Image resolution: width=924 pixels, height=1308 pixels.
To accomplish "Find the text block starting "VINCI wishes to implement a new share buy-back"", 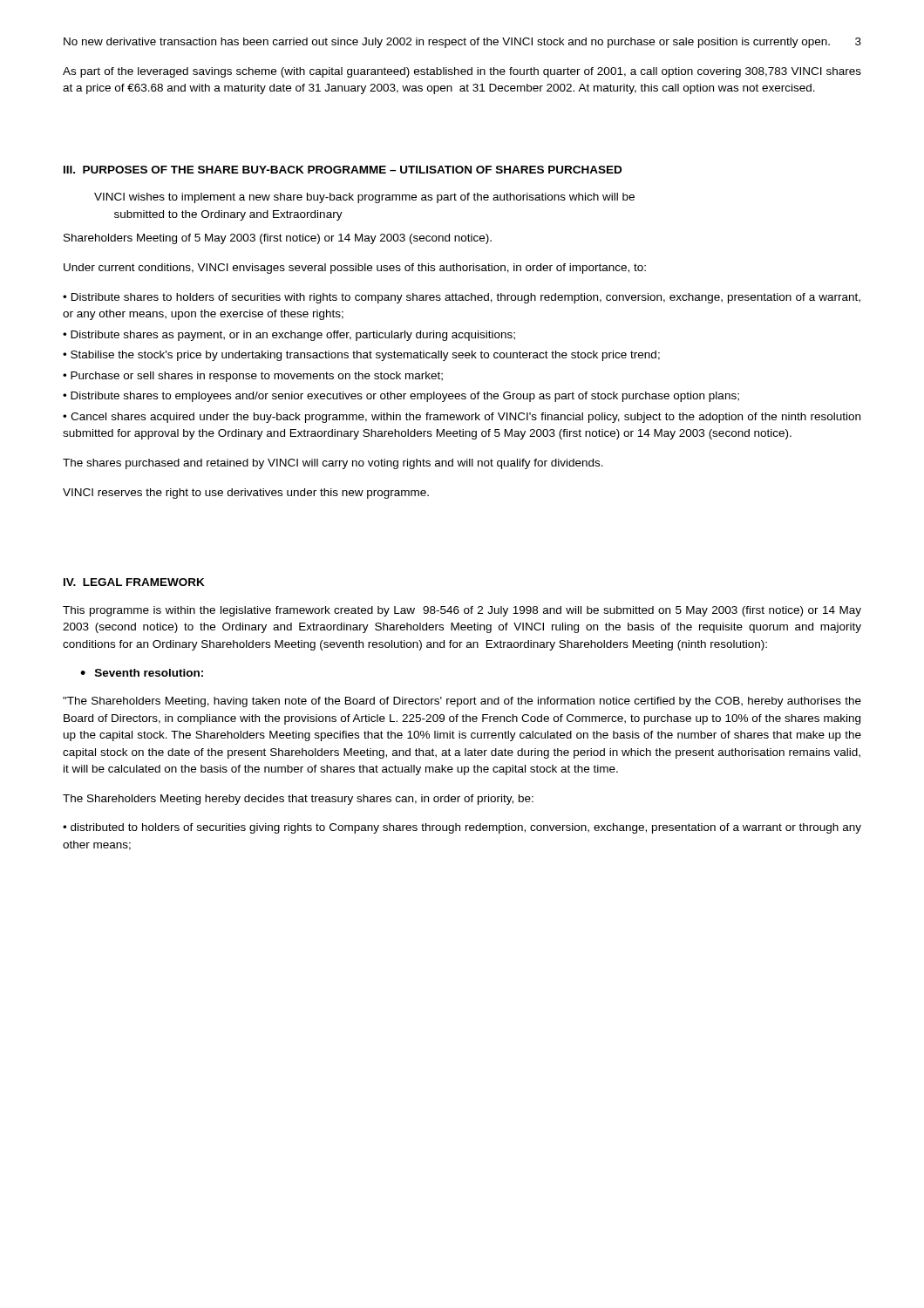I will coord(365,205).
